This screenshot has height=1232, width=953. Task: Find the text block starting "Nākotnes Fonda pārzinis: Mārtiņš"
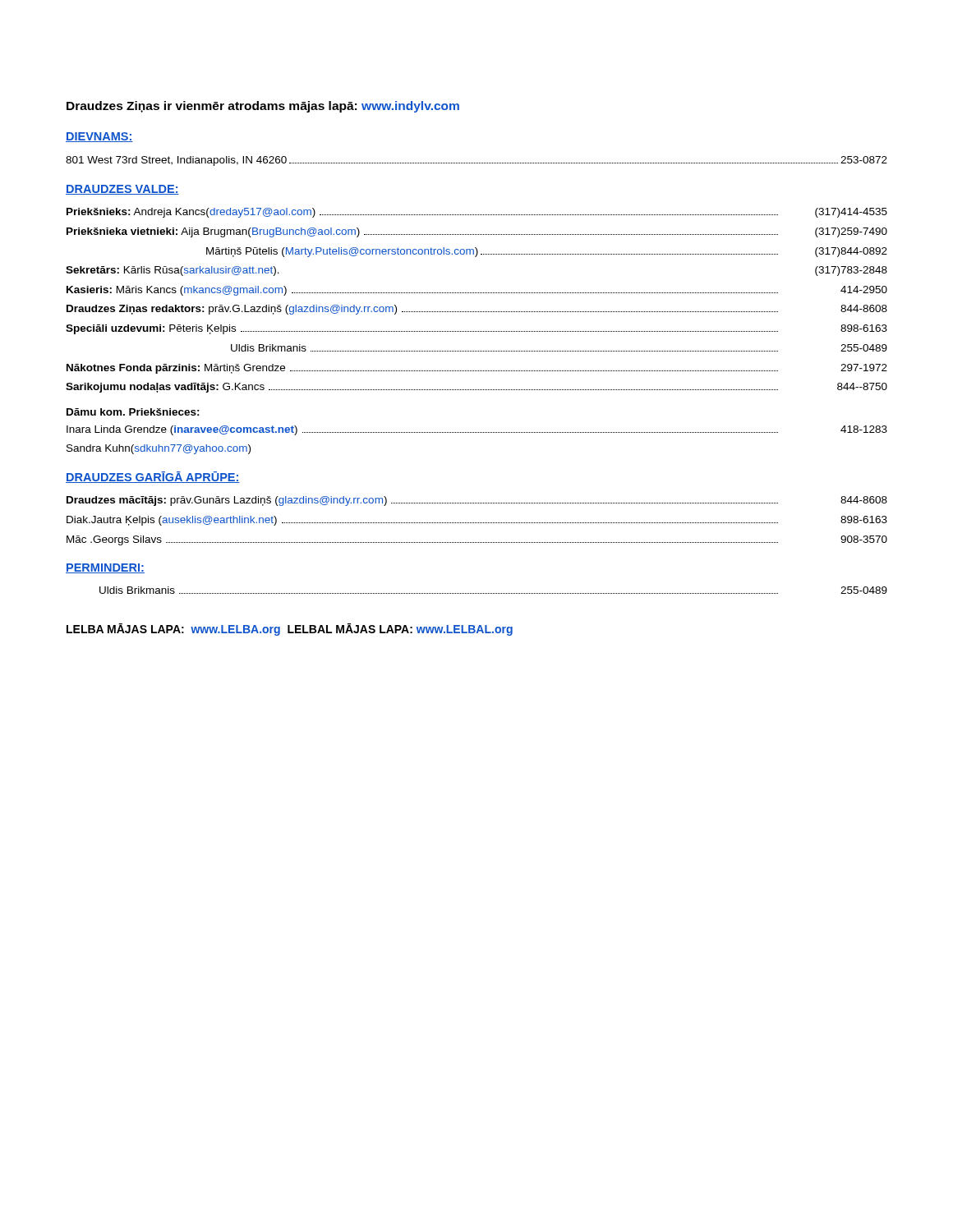pyautogui.click(x=476, y=367)
